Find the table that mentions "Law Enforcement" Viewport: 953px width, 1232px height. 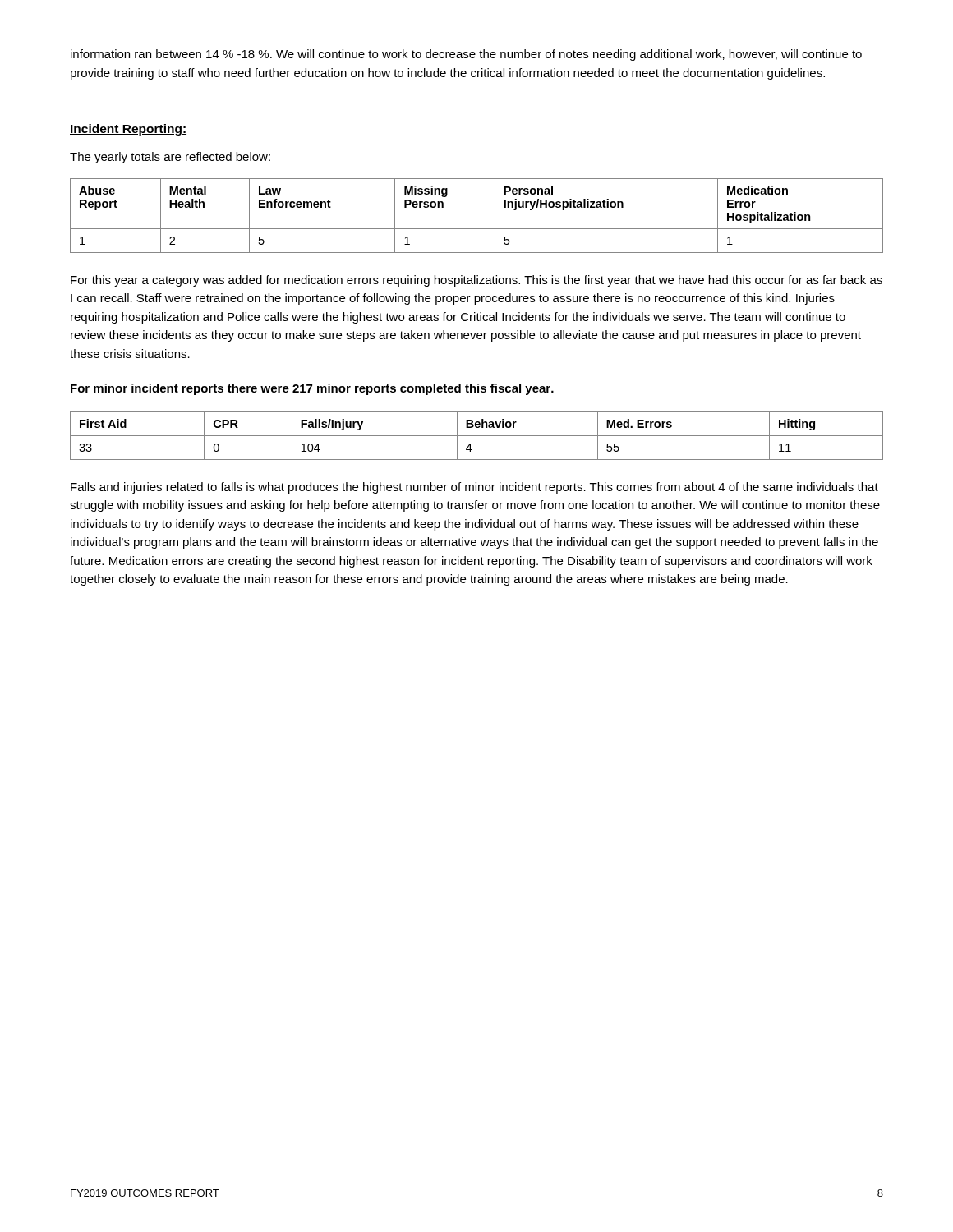pos(476,215)
